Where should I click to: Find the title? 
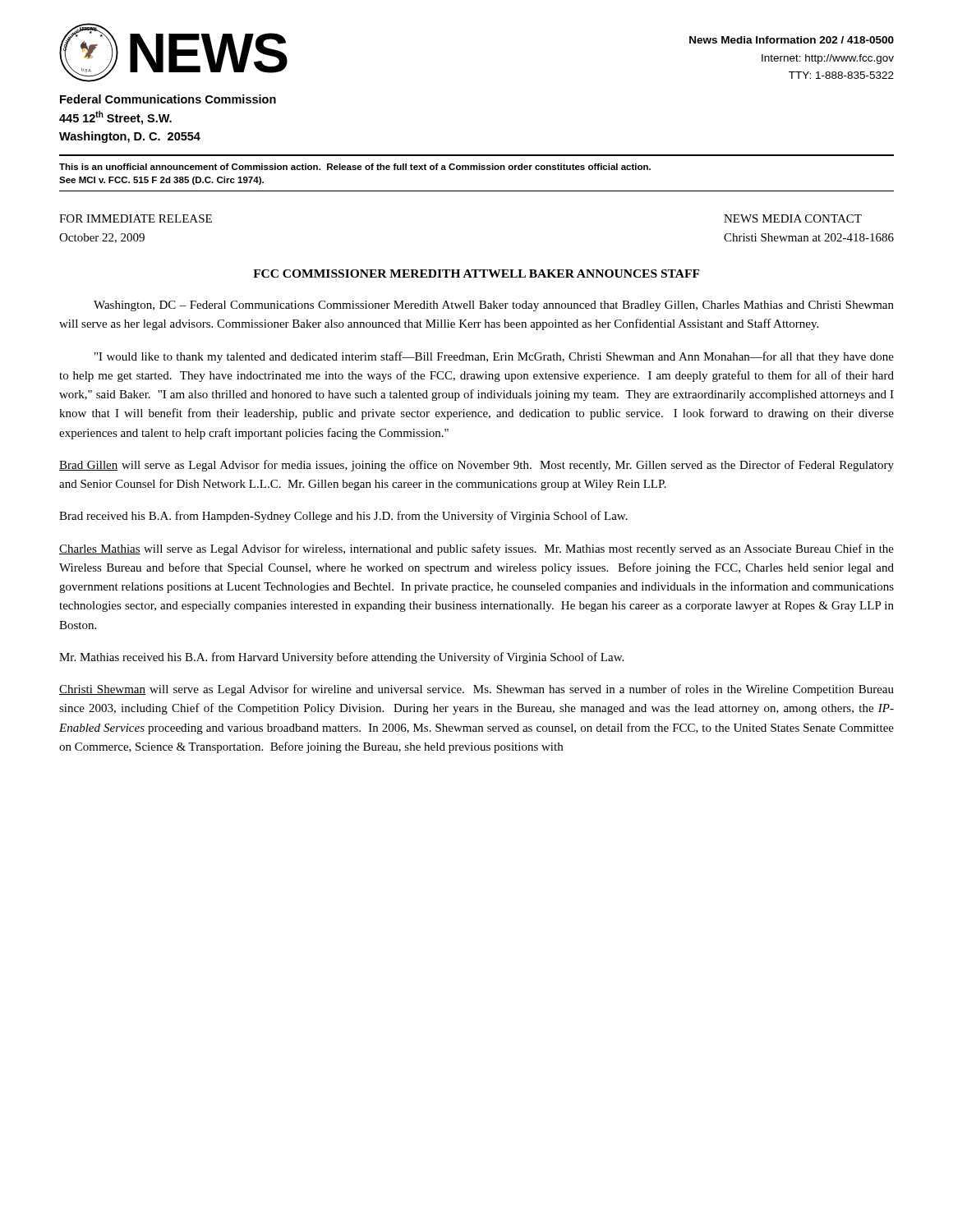pos(476,273)
